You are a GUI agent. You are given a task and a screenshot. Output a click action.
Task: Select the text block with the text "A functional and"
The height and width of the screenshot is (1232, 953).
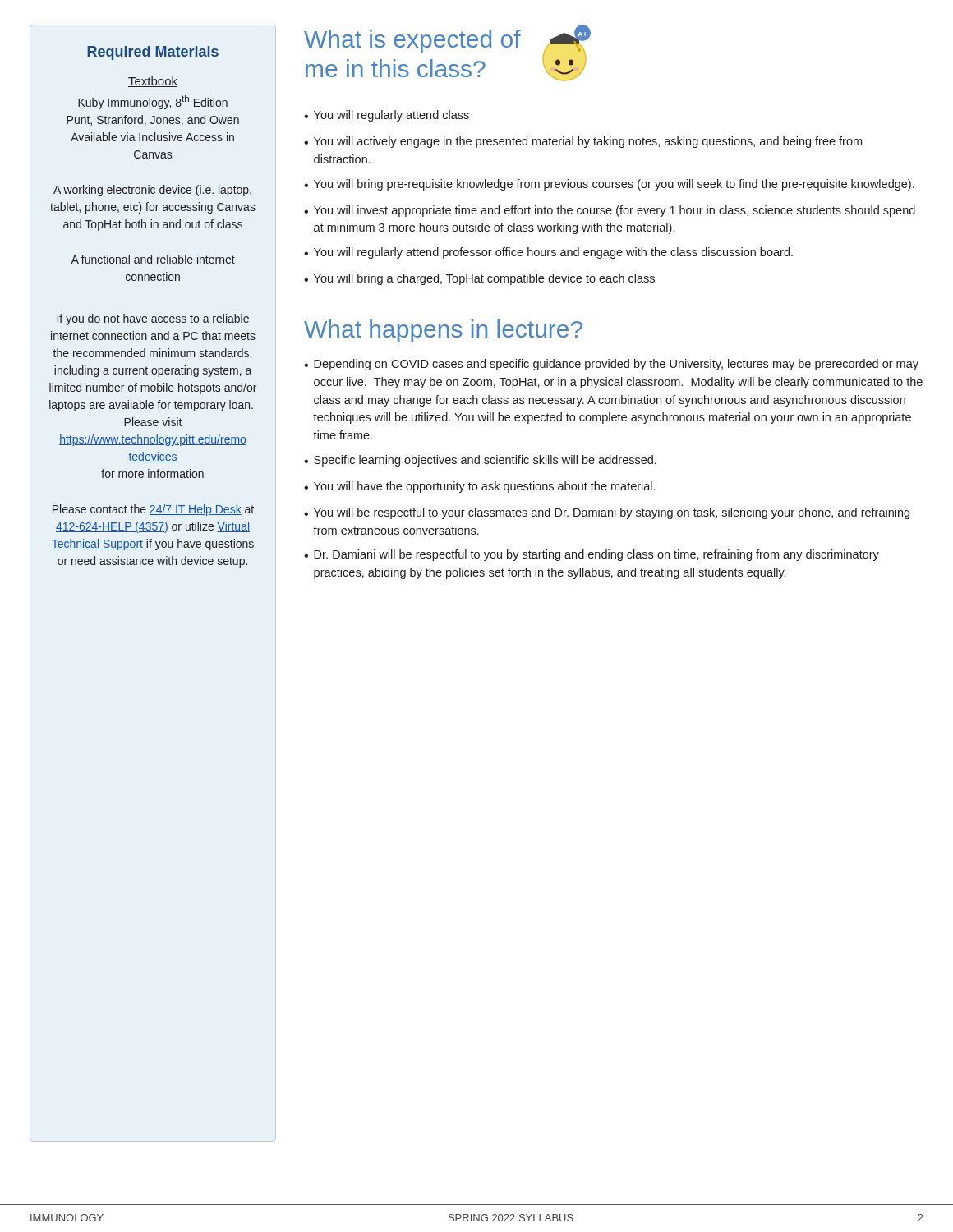click(153, 268)
